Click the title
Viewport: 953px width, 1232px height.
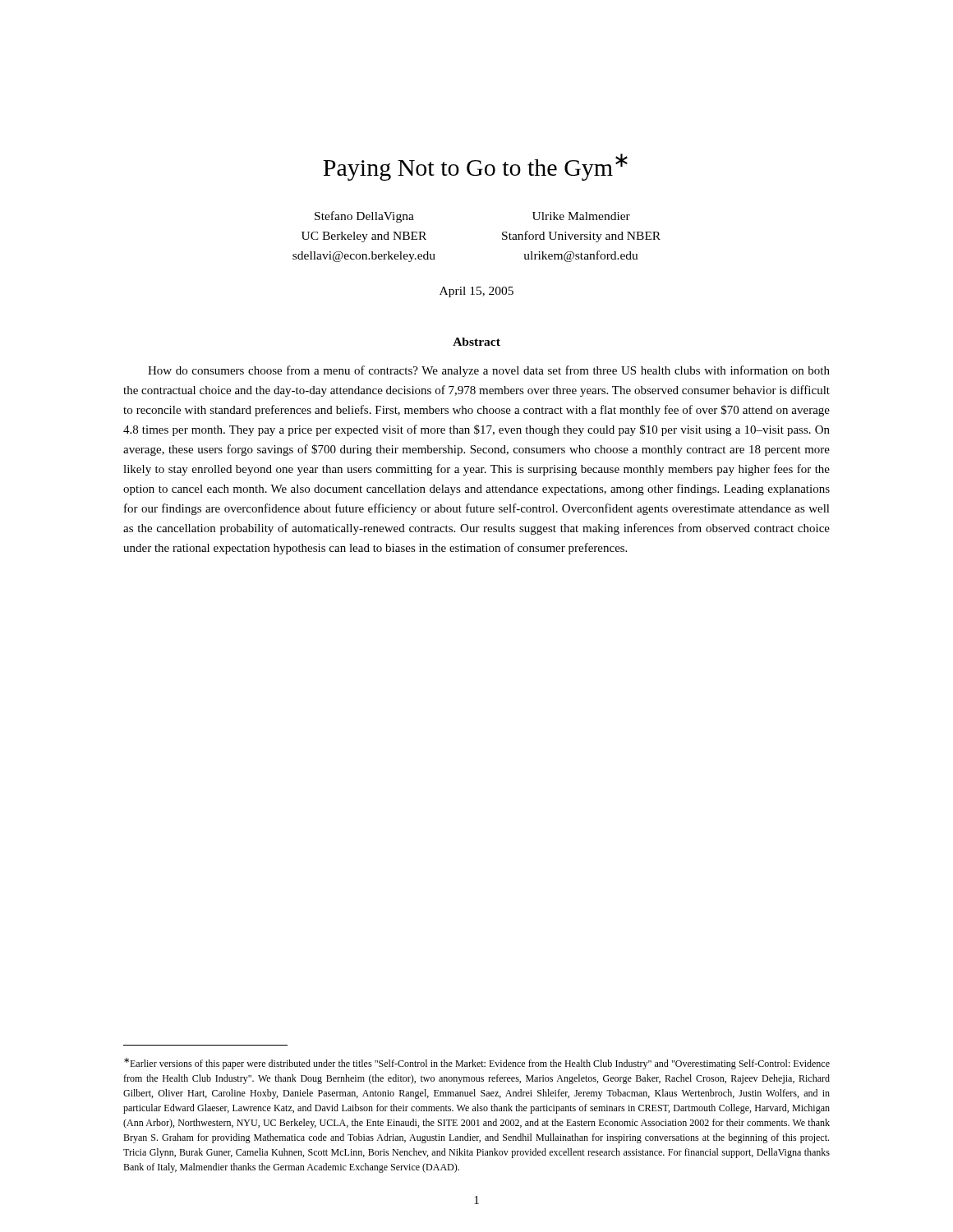point(476,165)
